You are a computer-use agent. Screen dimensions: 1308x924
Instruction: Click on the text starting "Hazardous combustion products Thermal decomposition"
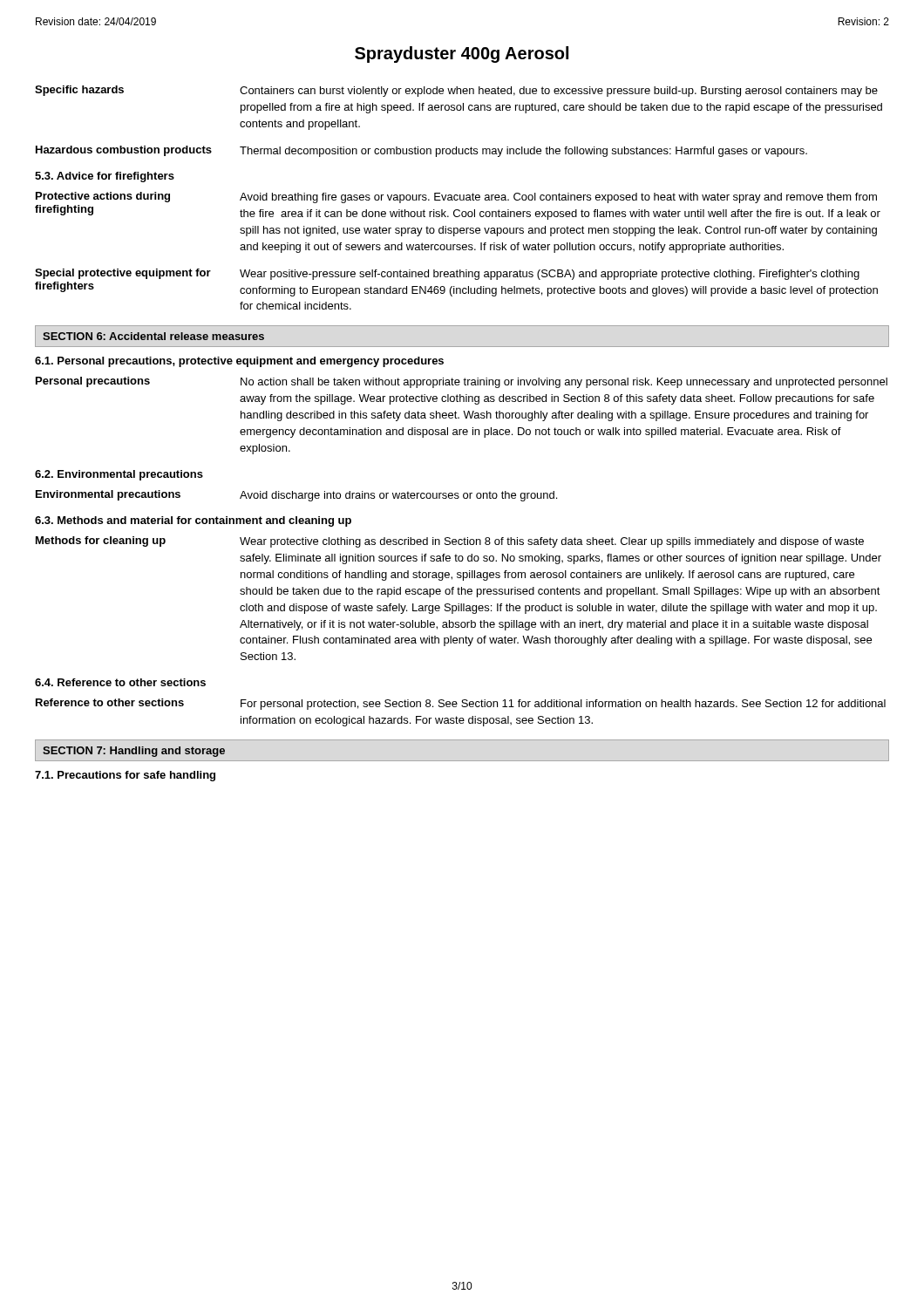tap(462, 151)
